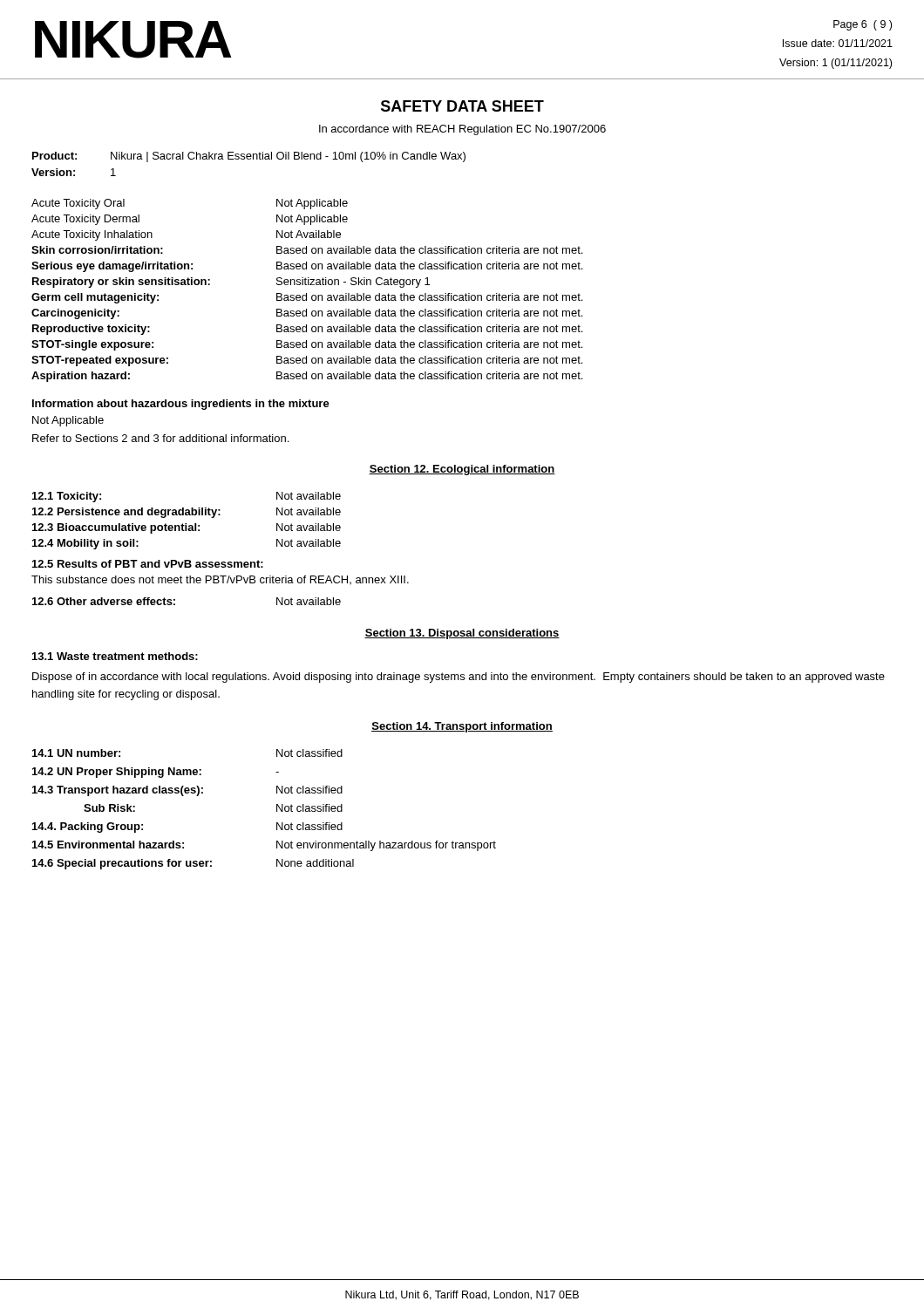Select the logo

pyautogui.click(x=131, y=39)
